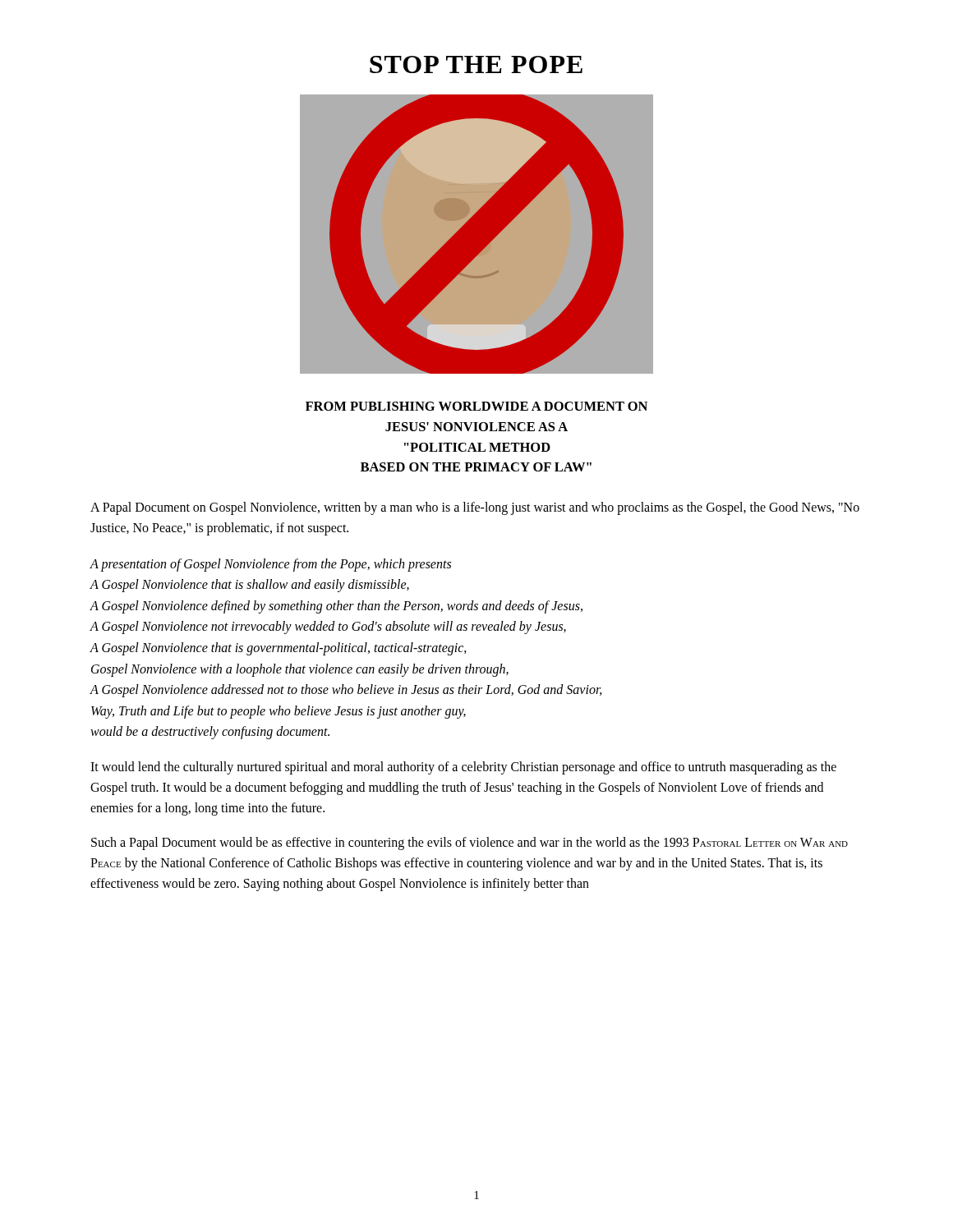Find the element starting "Gospel Nonviolence with"
The height and width of the screenshot is (1232, 953).
point(300,669)
